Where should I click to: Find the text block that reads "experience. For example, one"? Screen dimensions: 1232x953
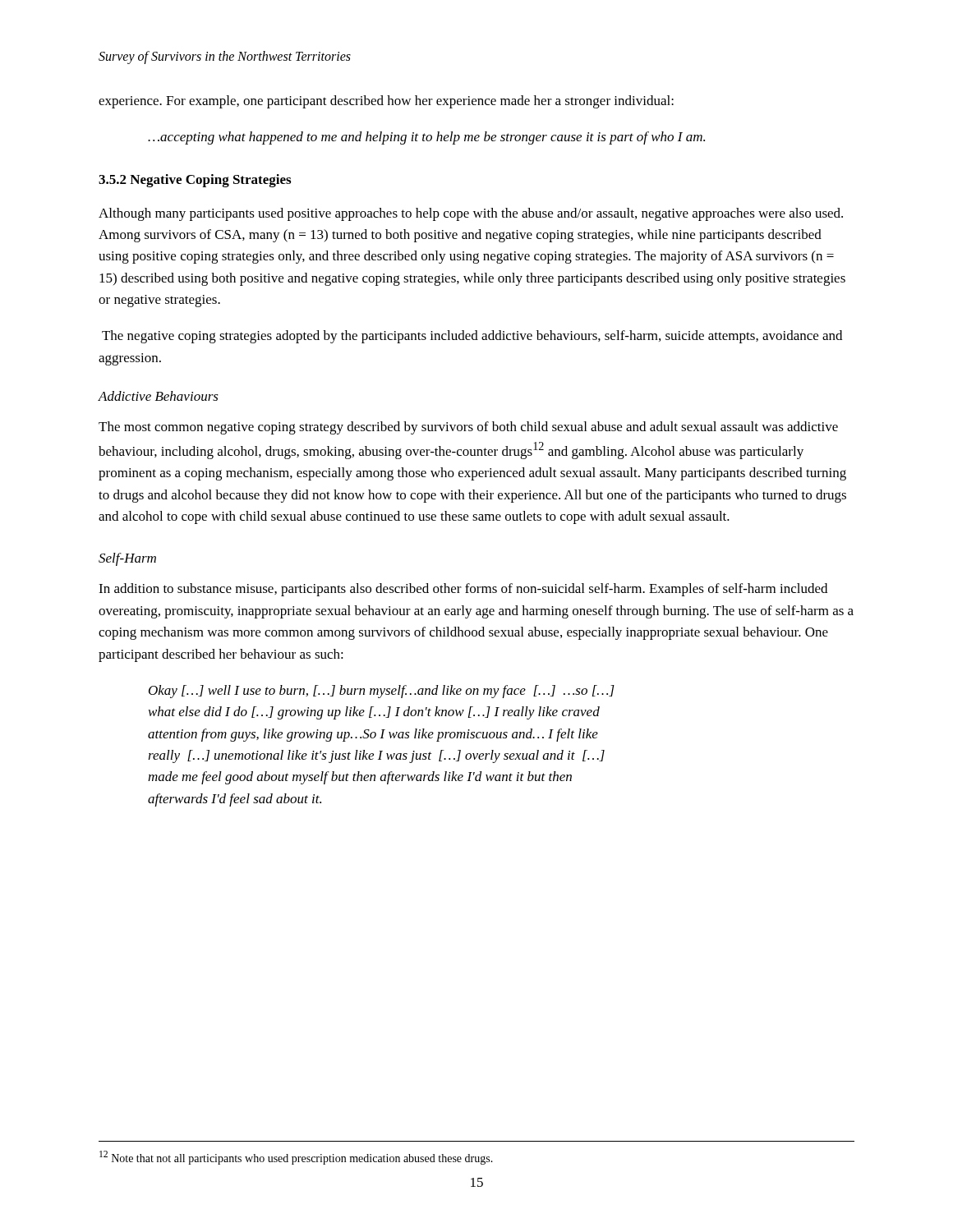tap(386, 101)
